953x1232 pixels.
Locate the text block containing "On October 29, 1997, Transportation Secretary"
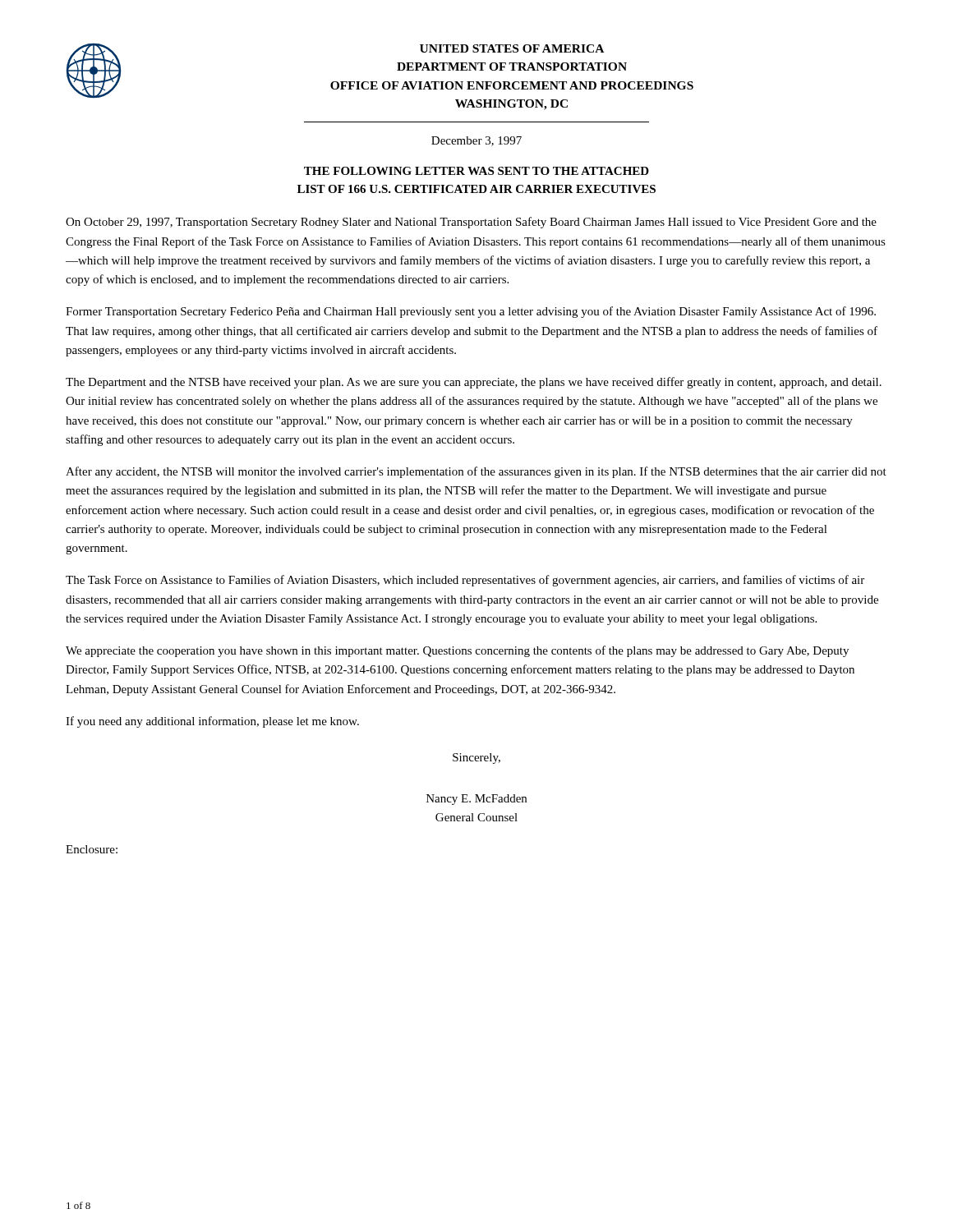pos(476,251)
